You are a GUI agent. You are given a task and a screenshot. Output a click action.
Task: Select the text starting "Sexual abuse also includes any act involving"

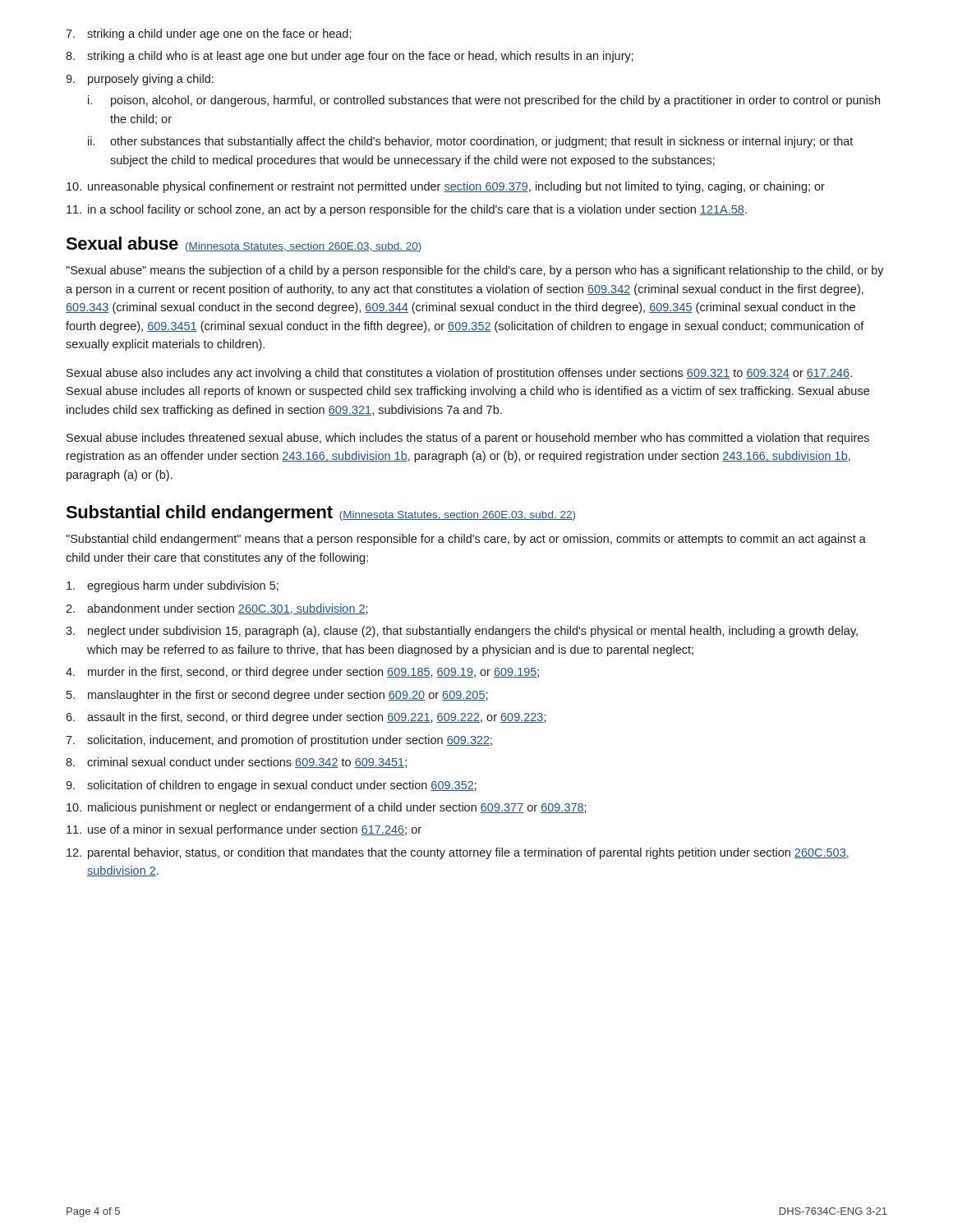pyautogui.click(x=468, y=391)
